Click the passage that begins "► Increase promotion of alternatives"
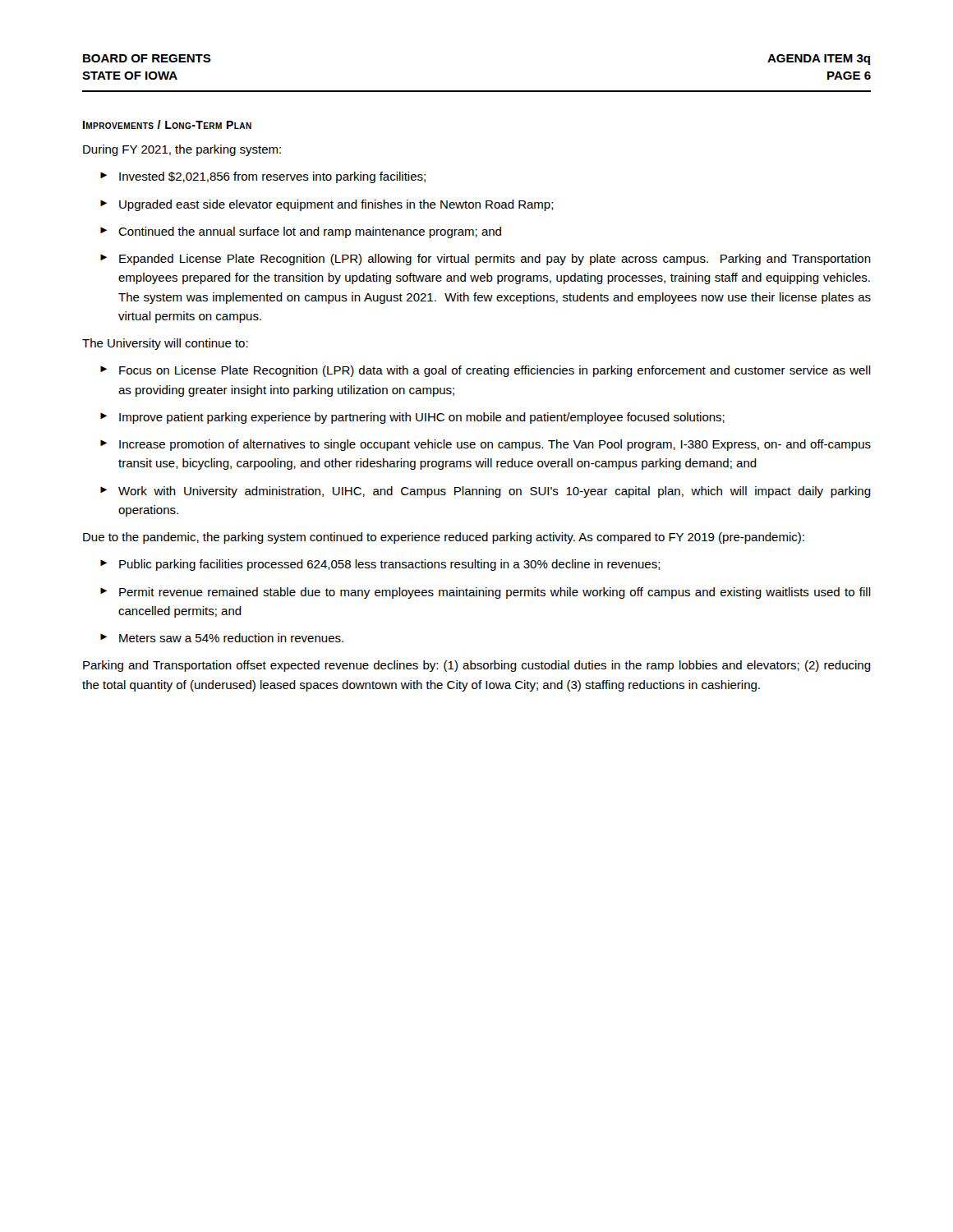 pos(485,454)
